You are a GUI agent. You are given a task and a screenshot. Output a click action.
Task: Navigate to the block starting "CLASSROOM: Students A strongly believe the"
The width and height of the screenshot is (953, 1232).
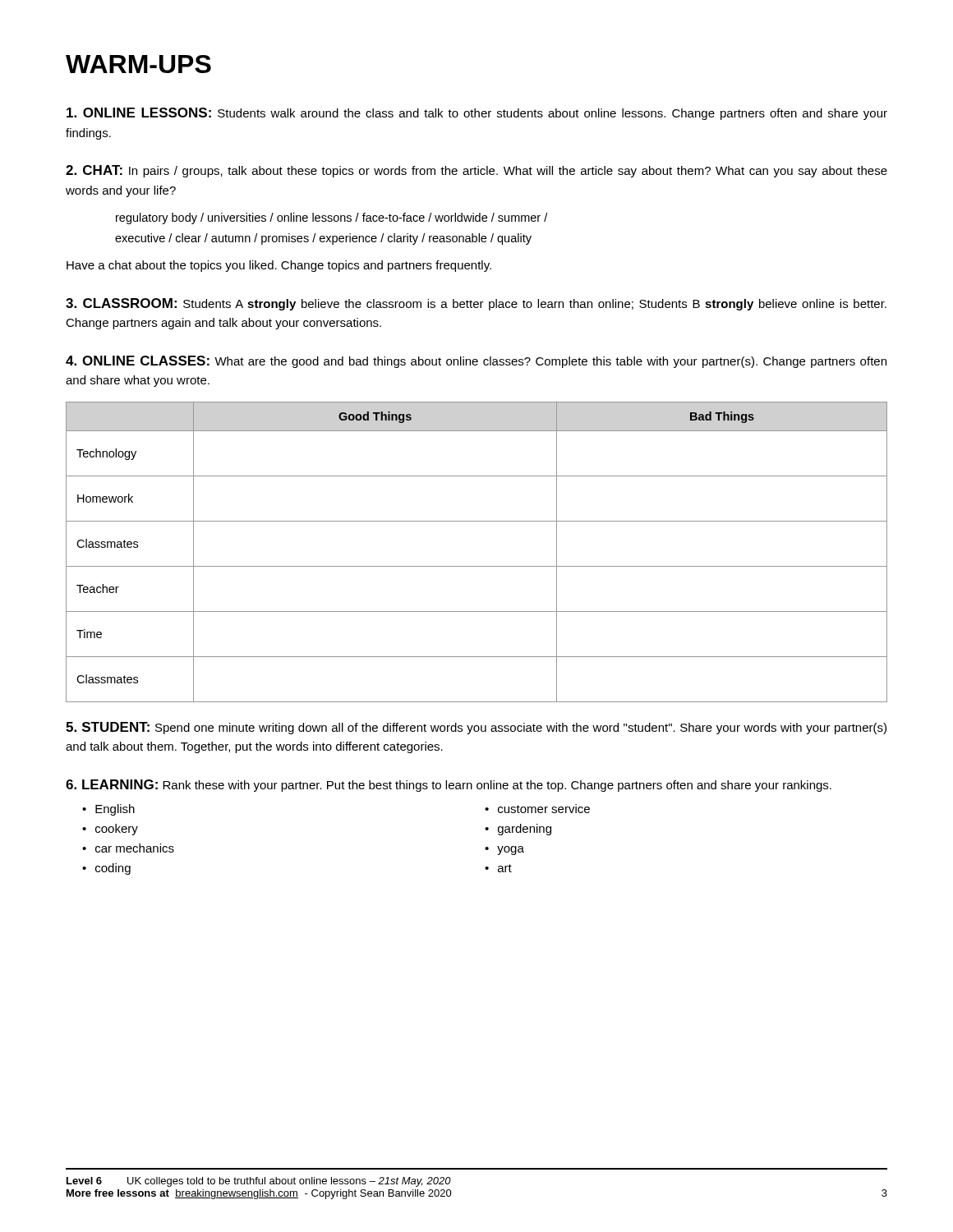tap(476, 313)
